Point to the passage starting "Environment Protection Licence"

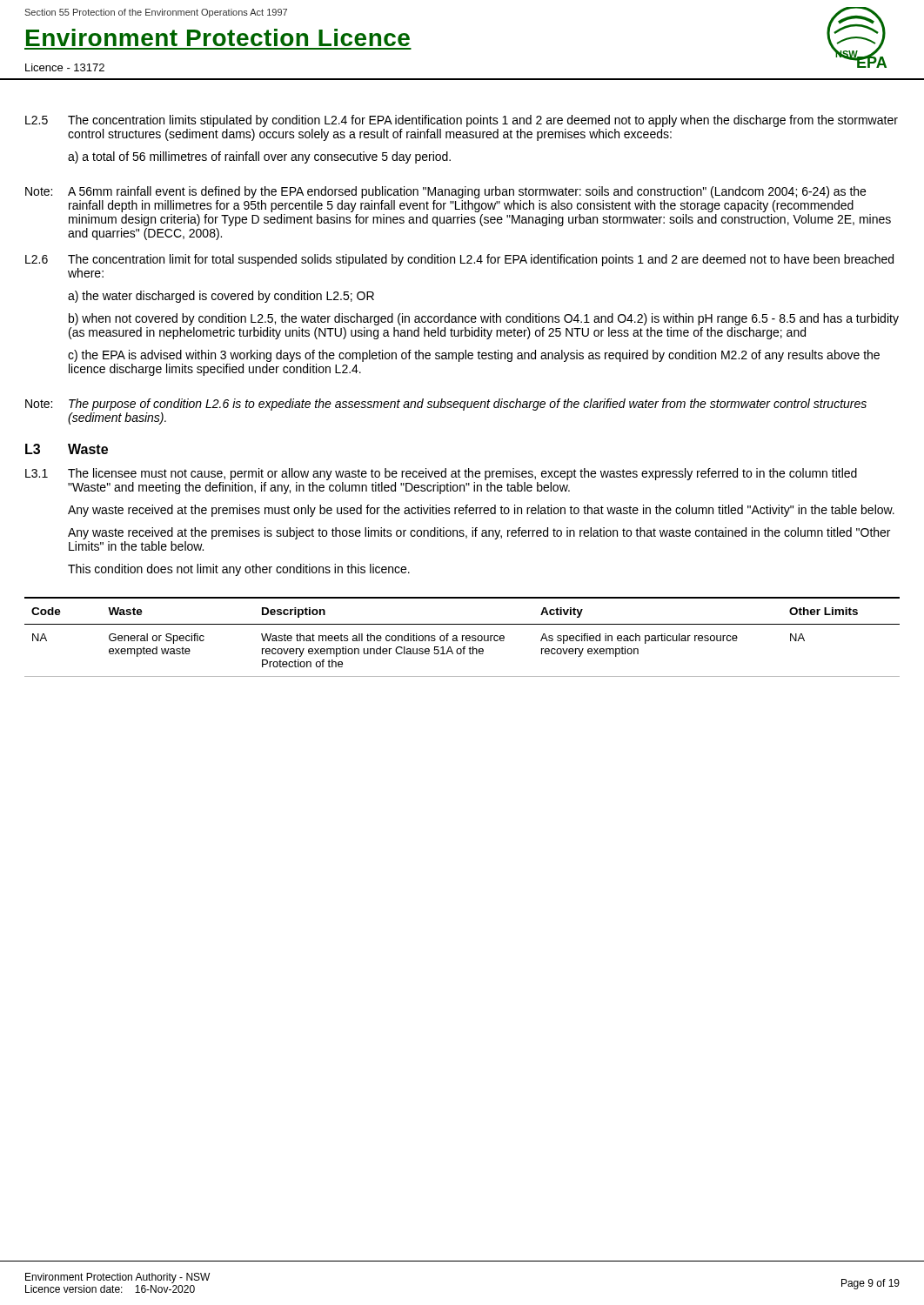(218, 38)
